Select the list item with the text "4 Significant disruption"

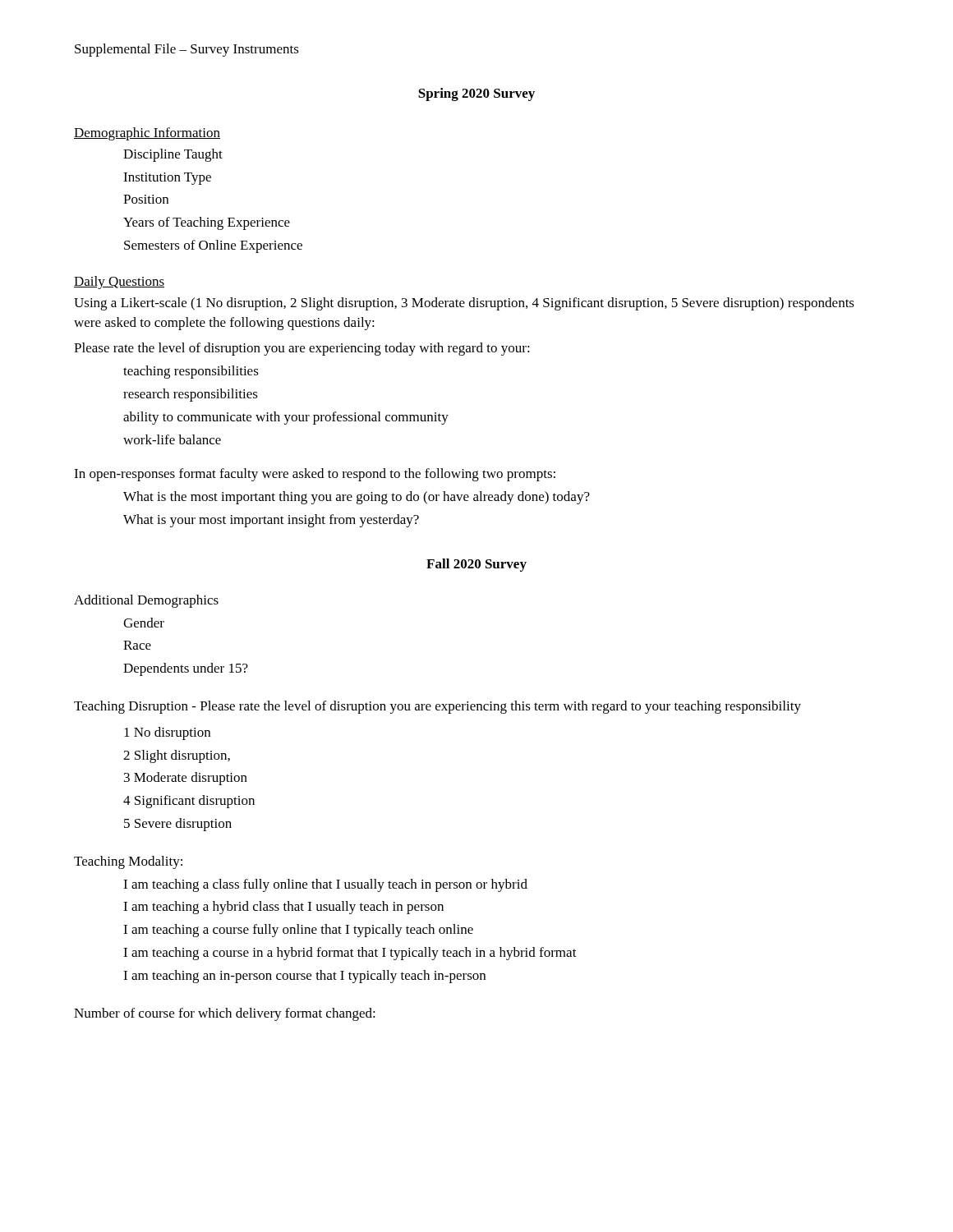pos(189,802)
